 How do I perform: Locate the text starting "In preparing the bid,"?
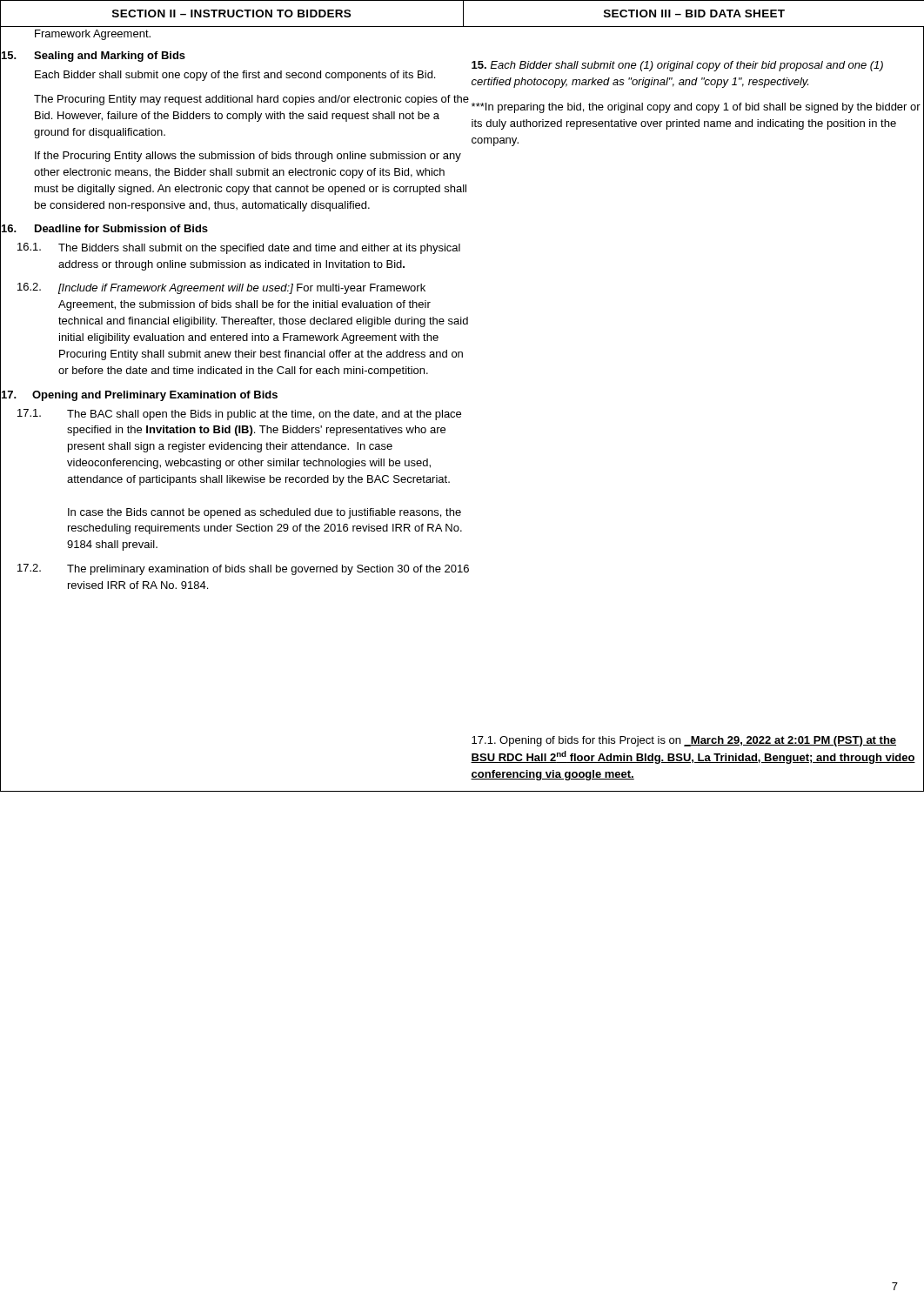(696, 123)
